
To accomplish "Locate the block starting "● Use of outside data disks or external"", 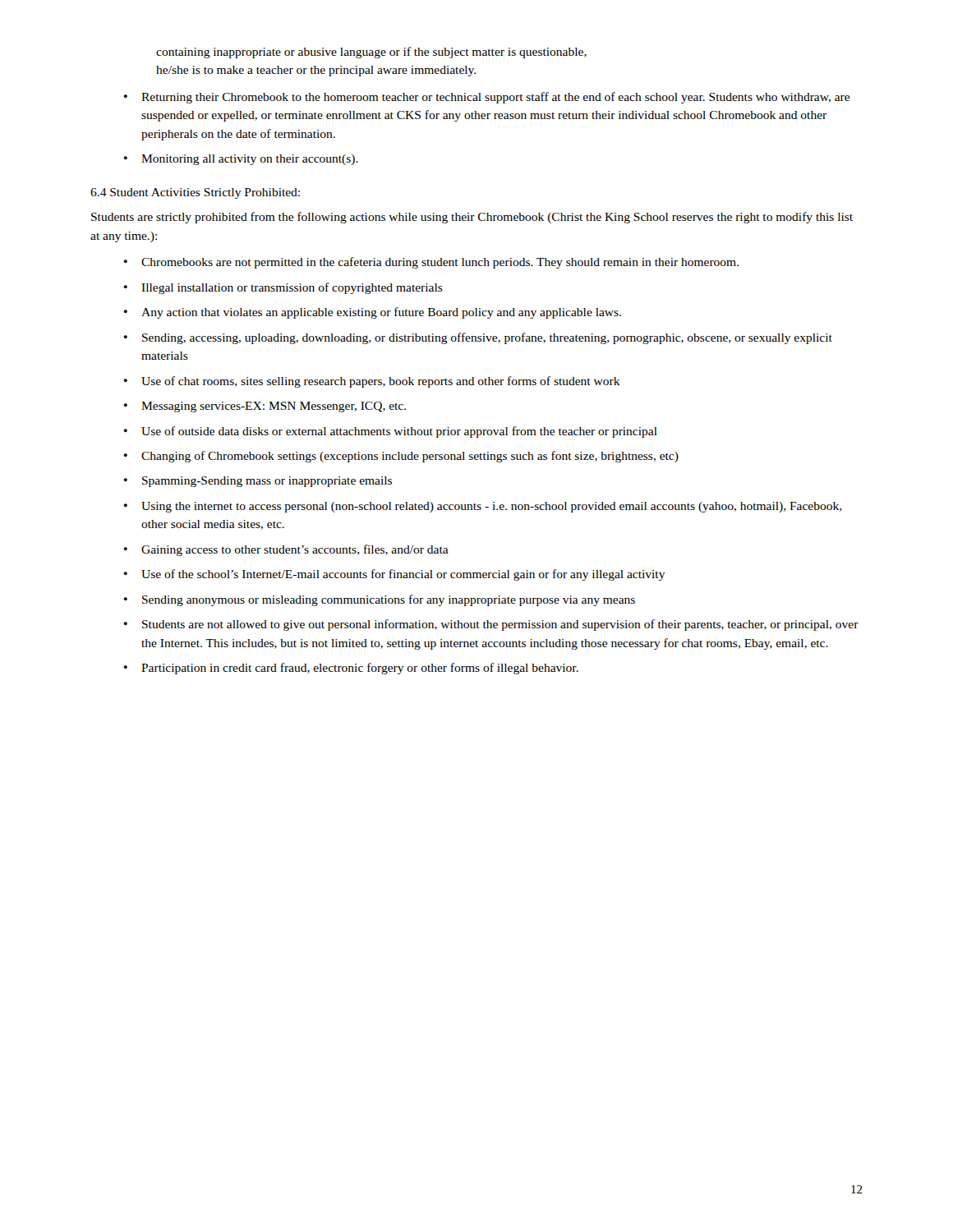I will [x=493, y=431].
